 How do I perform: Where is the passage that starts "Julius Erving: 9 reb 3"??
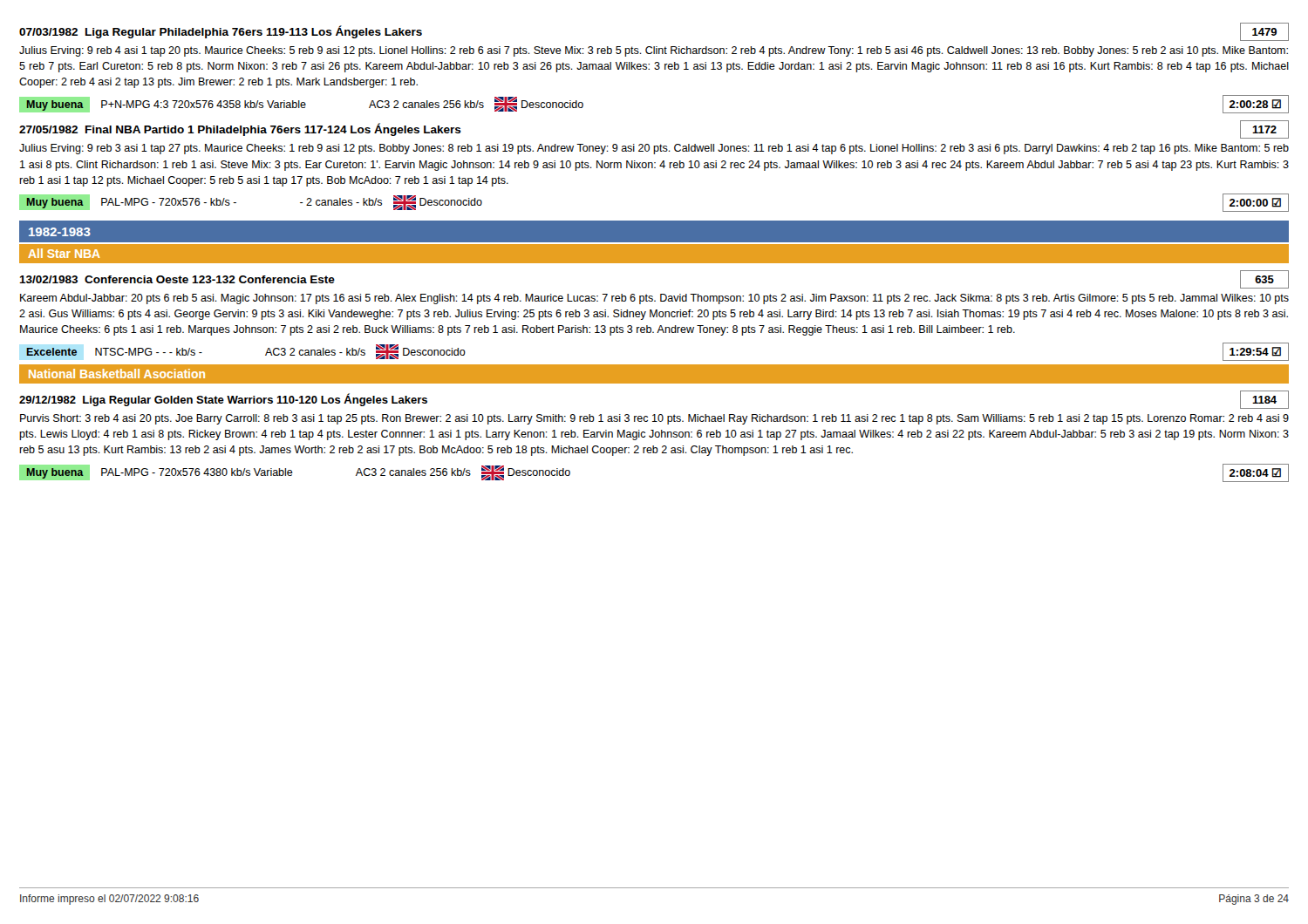(x=654, y=164)
